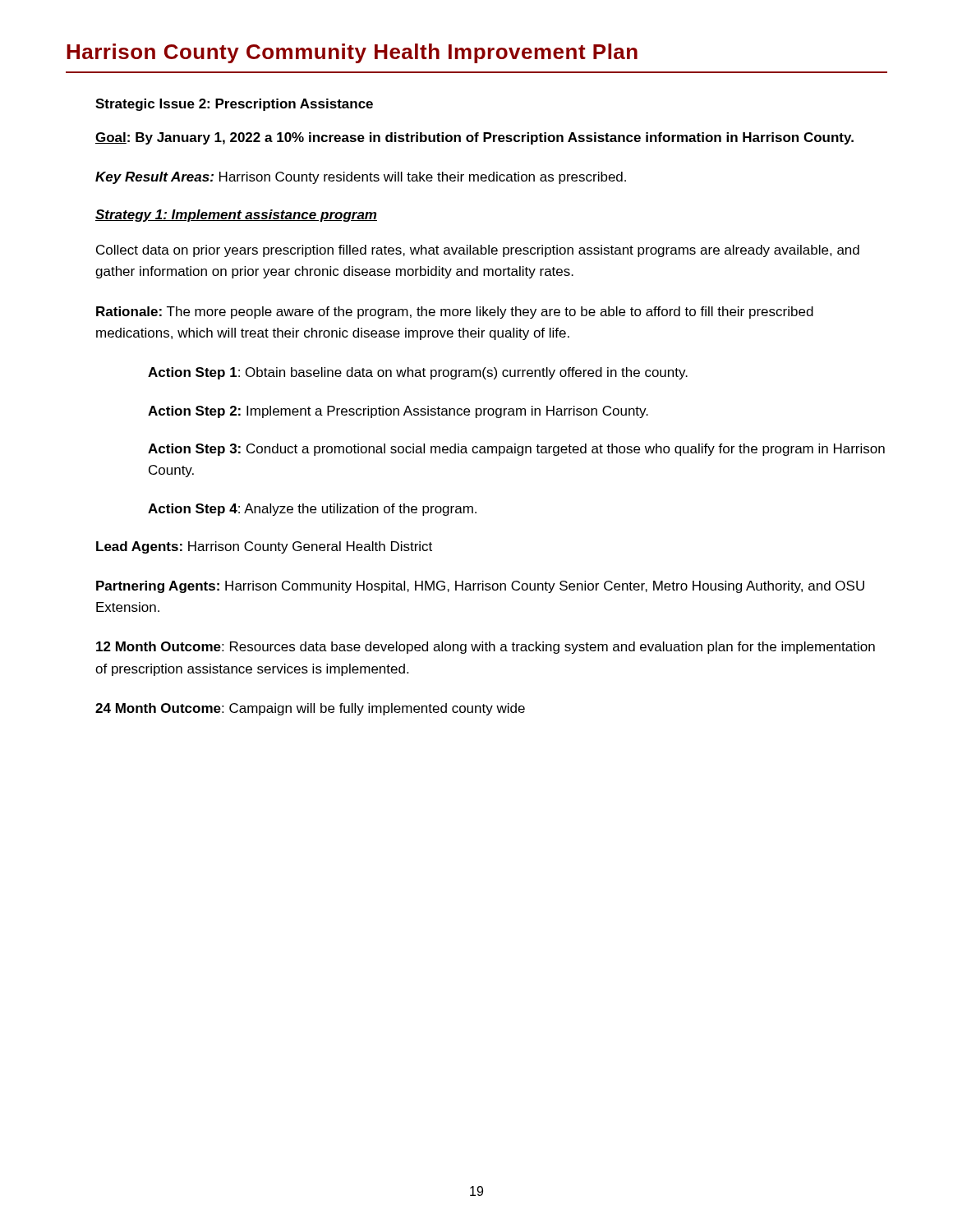The image size is (953, 1232).
Task: Find the section header that reads "Strategic Issue 2: Prescription Assistance"
Action: (234, 104)
